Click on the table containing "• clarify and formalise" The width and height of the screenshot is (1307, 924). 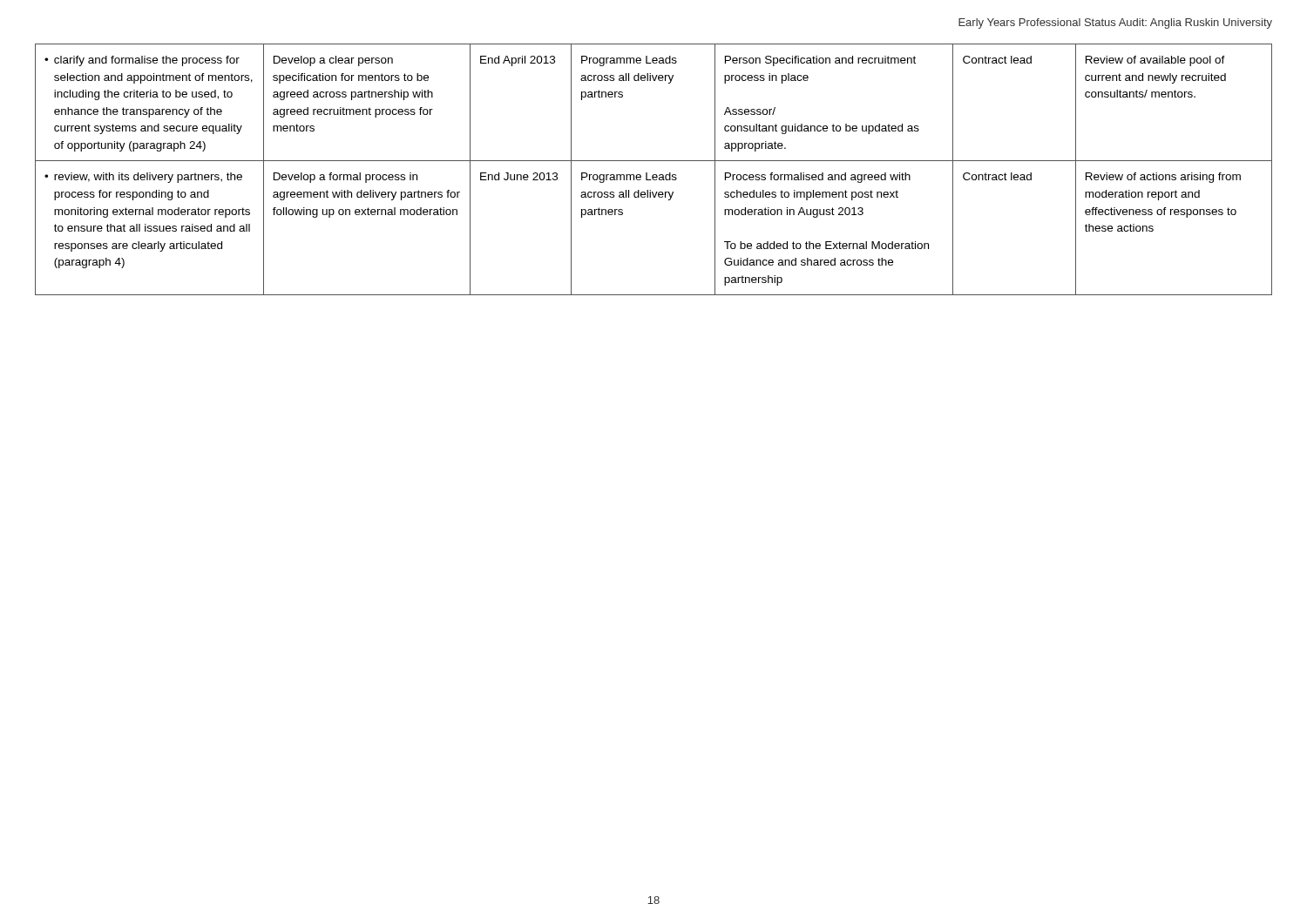point(654,458)
